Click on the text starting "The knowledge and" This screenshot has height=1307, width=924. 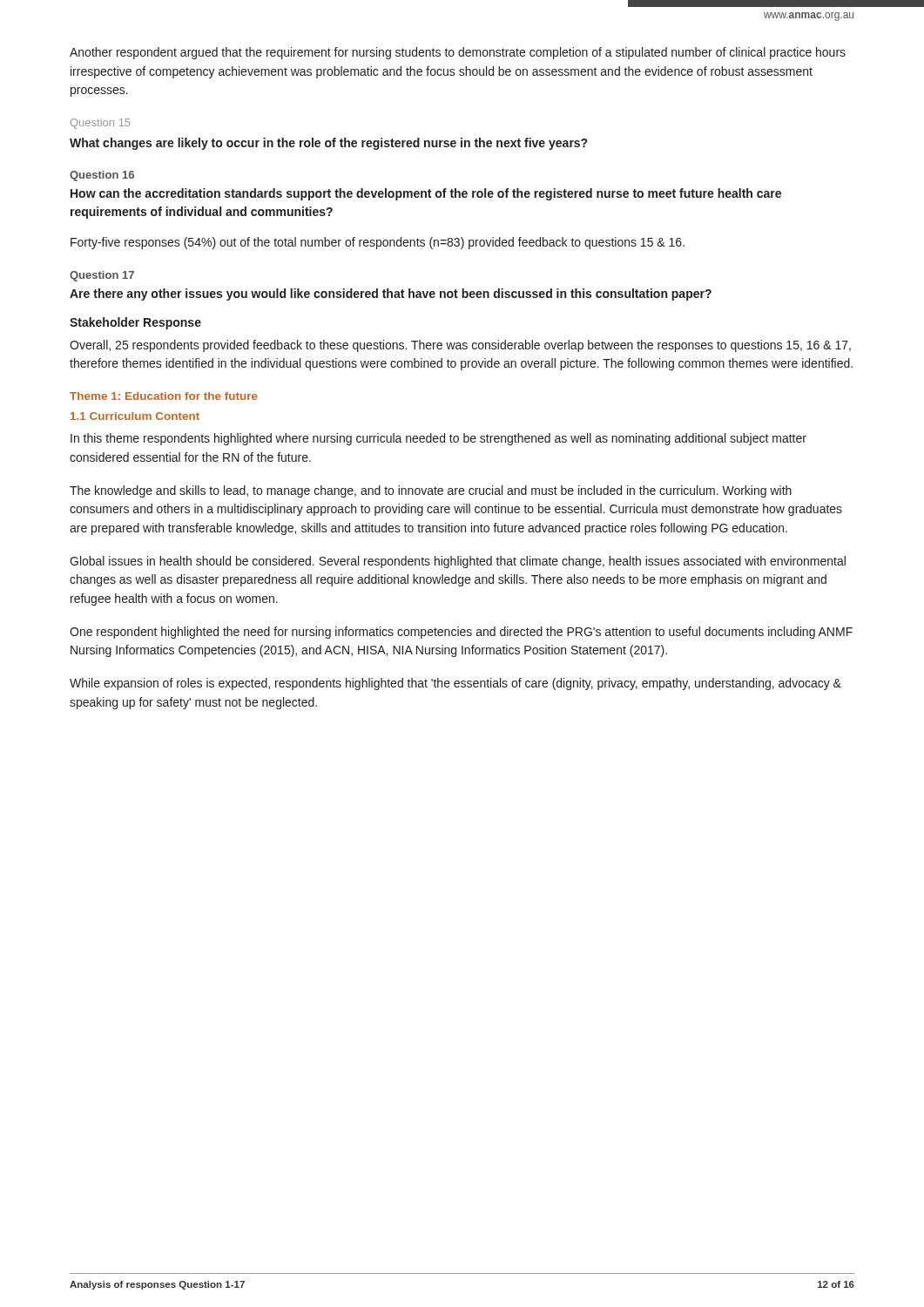pos(456,509)
